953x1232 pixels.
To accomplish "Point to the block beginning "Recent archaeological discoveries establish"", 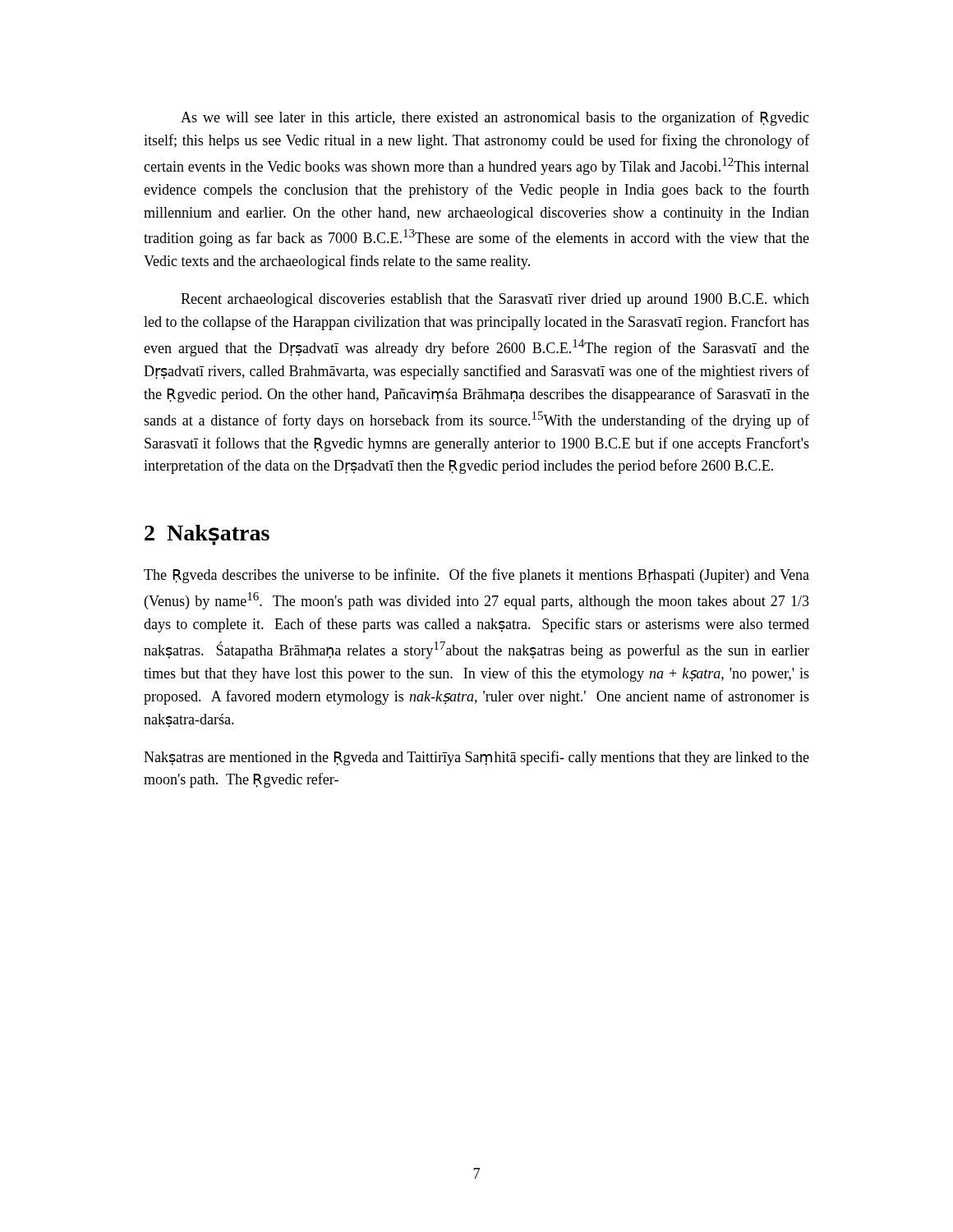I will pyautogui.click(x=476, y=383).
